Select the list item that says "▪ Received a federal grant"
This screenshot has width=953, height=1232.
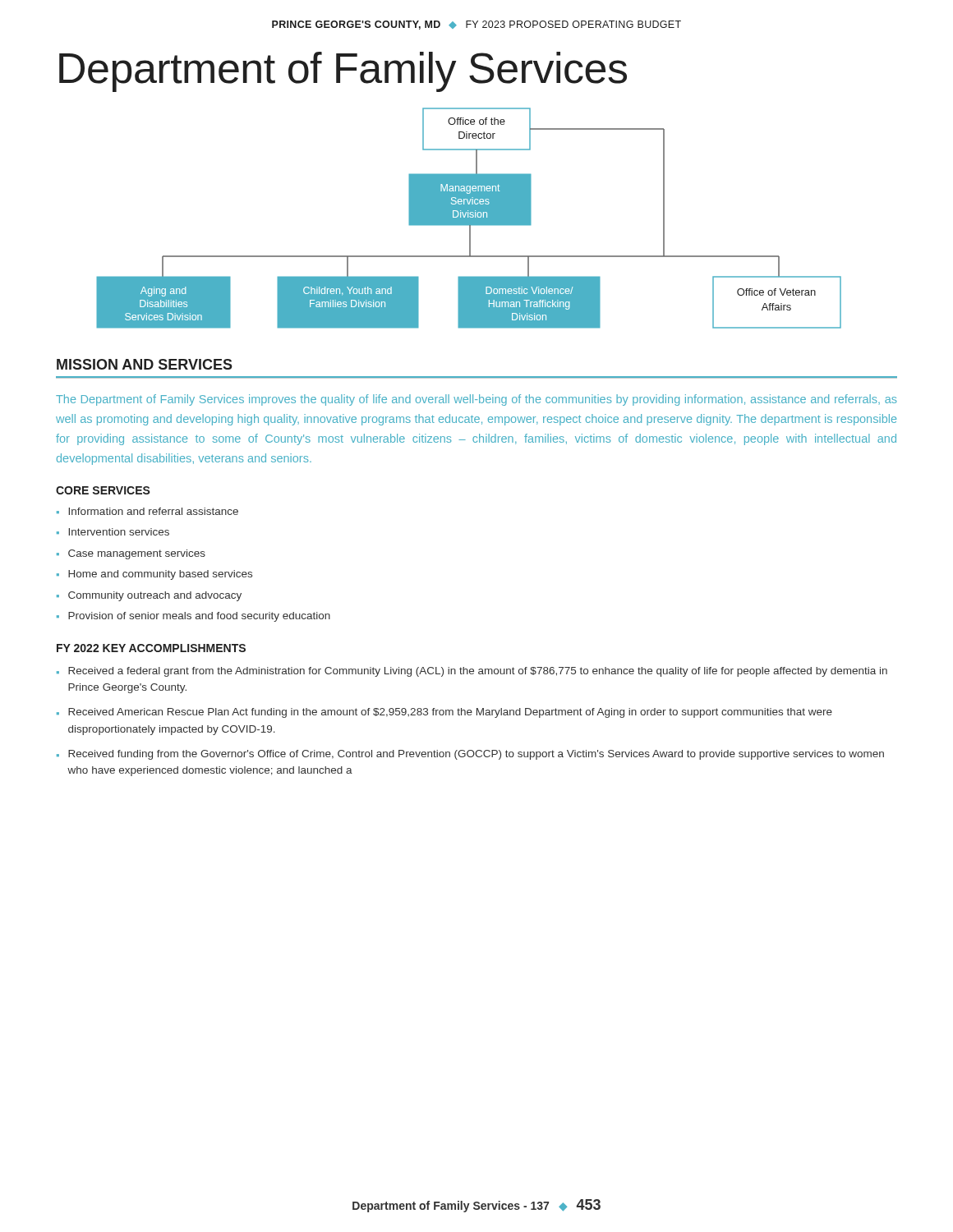point(476,679)
